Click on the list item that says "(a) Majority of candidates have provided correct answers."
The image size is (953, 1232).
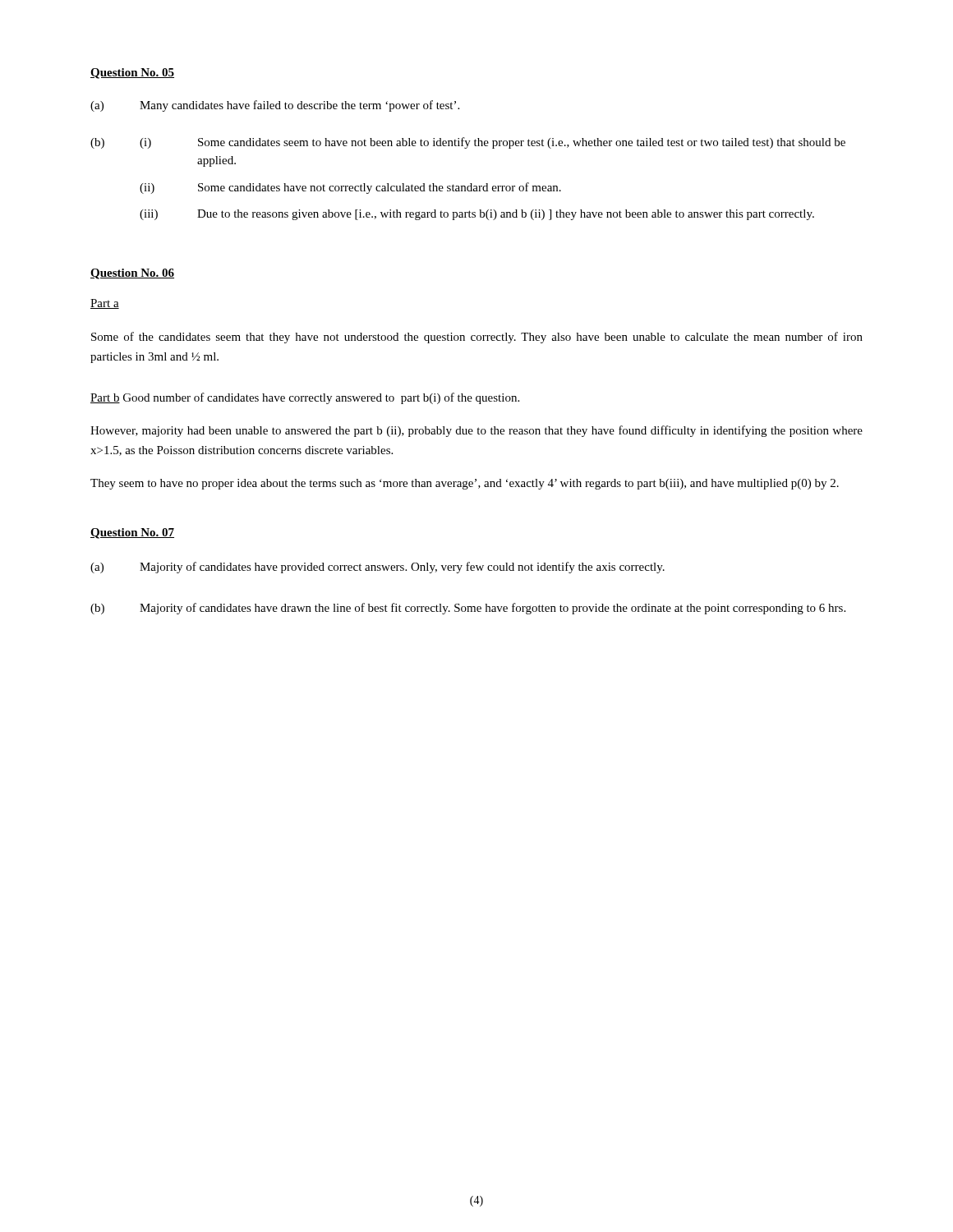(476, 566)
